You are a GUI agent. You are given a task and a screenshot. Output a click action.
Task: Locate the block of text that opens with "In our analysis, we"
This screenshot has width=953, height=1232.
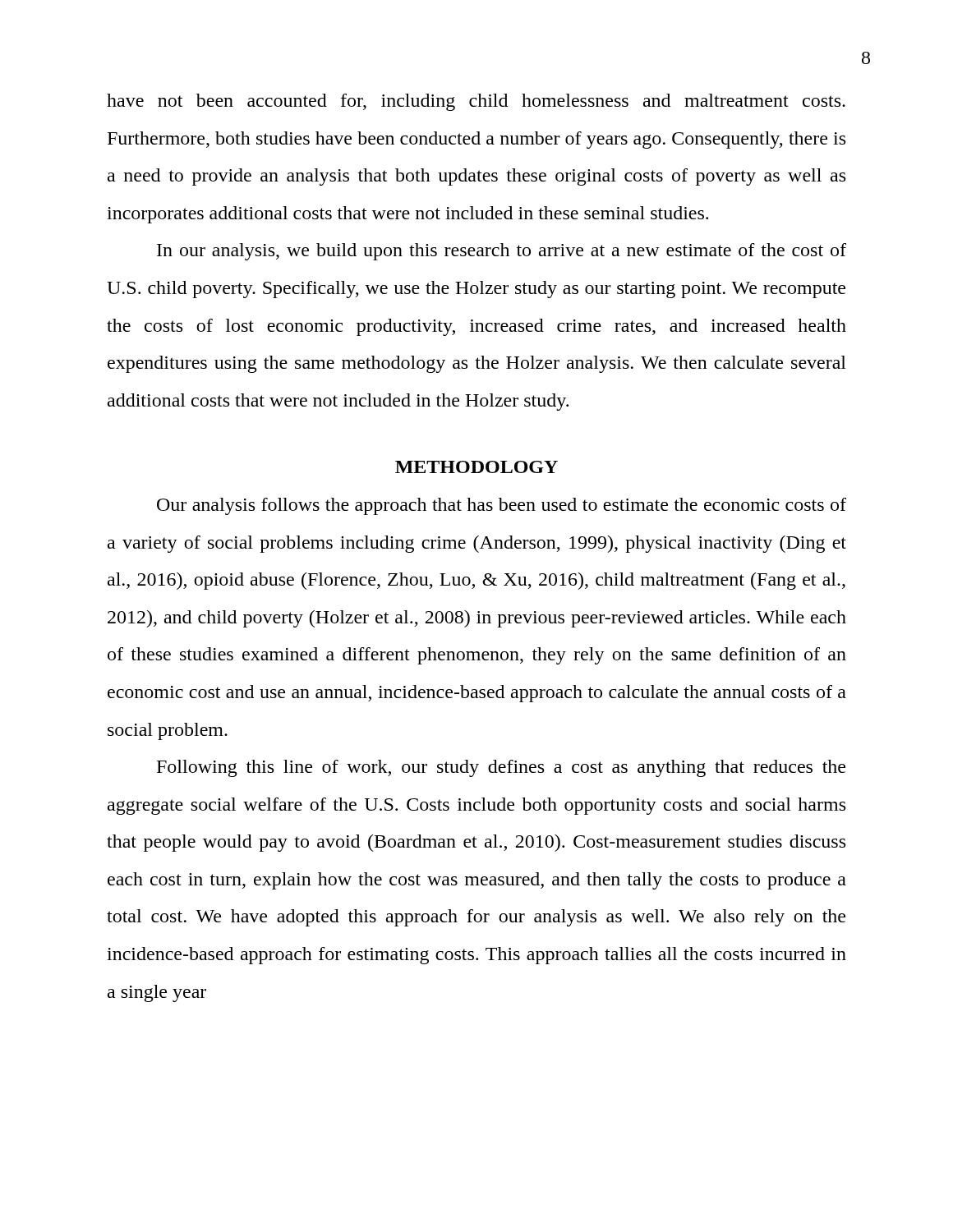click(476, 325)
